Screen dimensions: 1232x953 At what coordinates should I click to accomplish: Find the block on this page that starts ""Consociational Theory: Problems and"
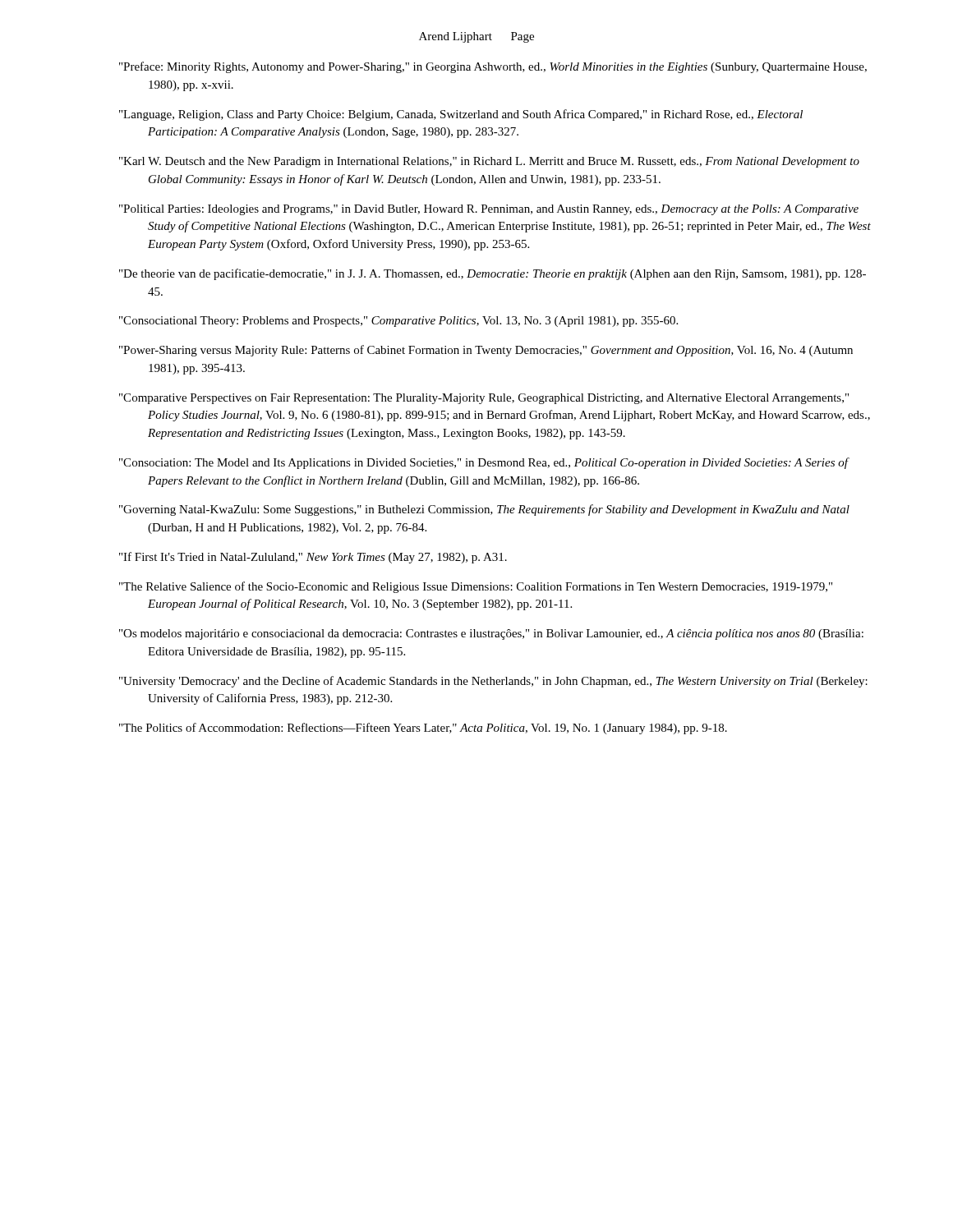point(398,321)
